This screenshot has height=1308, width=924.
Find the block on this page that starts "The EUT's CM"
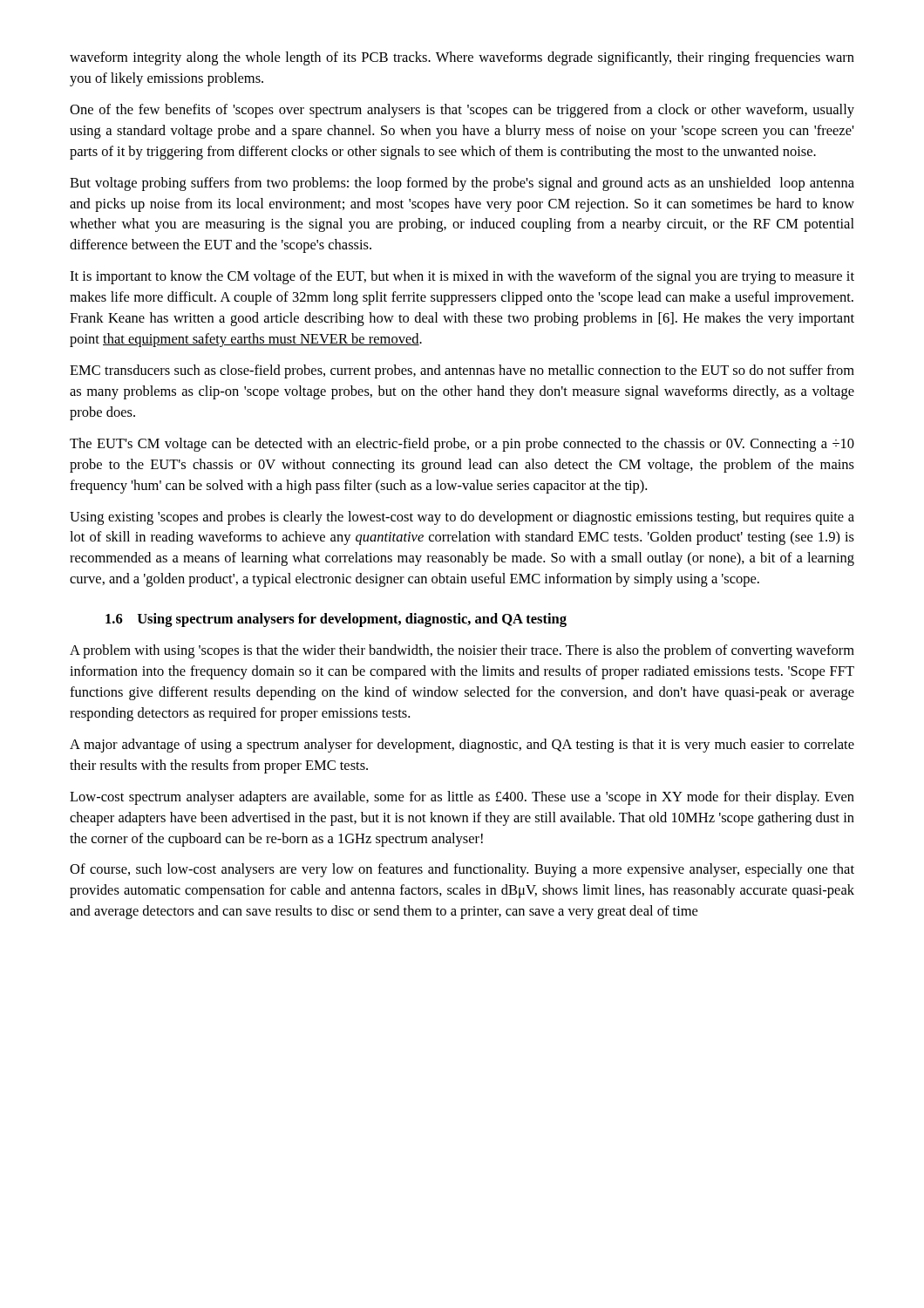[462, 464]
